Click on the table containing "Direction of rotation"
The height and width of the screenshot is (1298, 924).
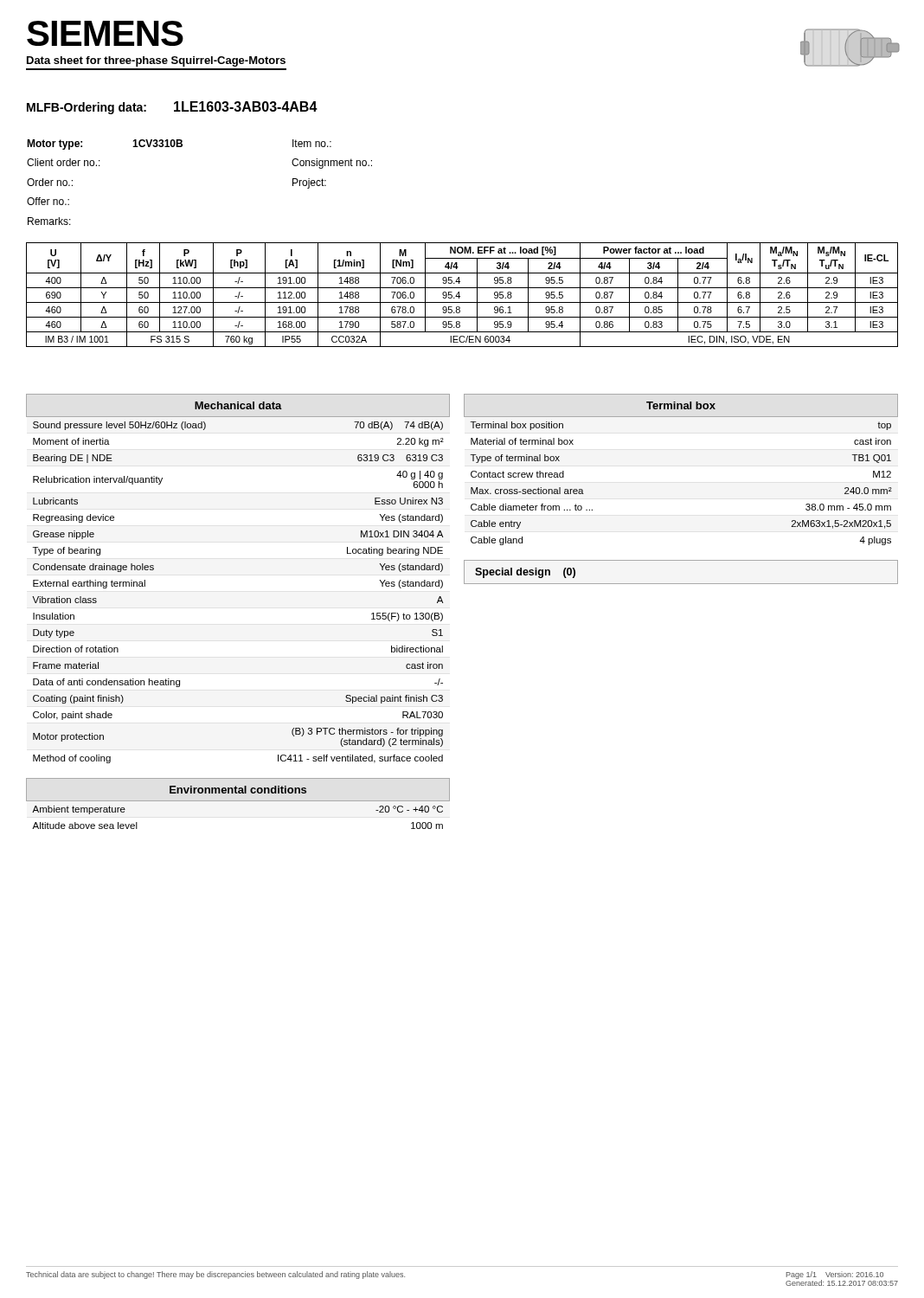pos(238,613)
